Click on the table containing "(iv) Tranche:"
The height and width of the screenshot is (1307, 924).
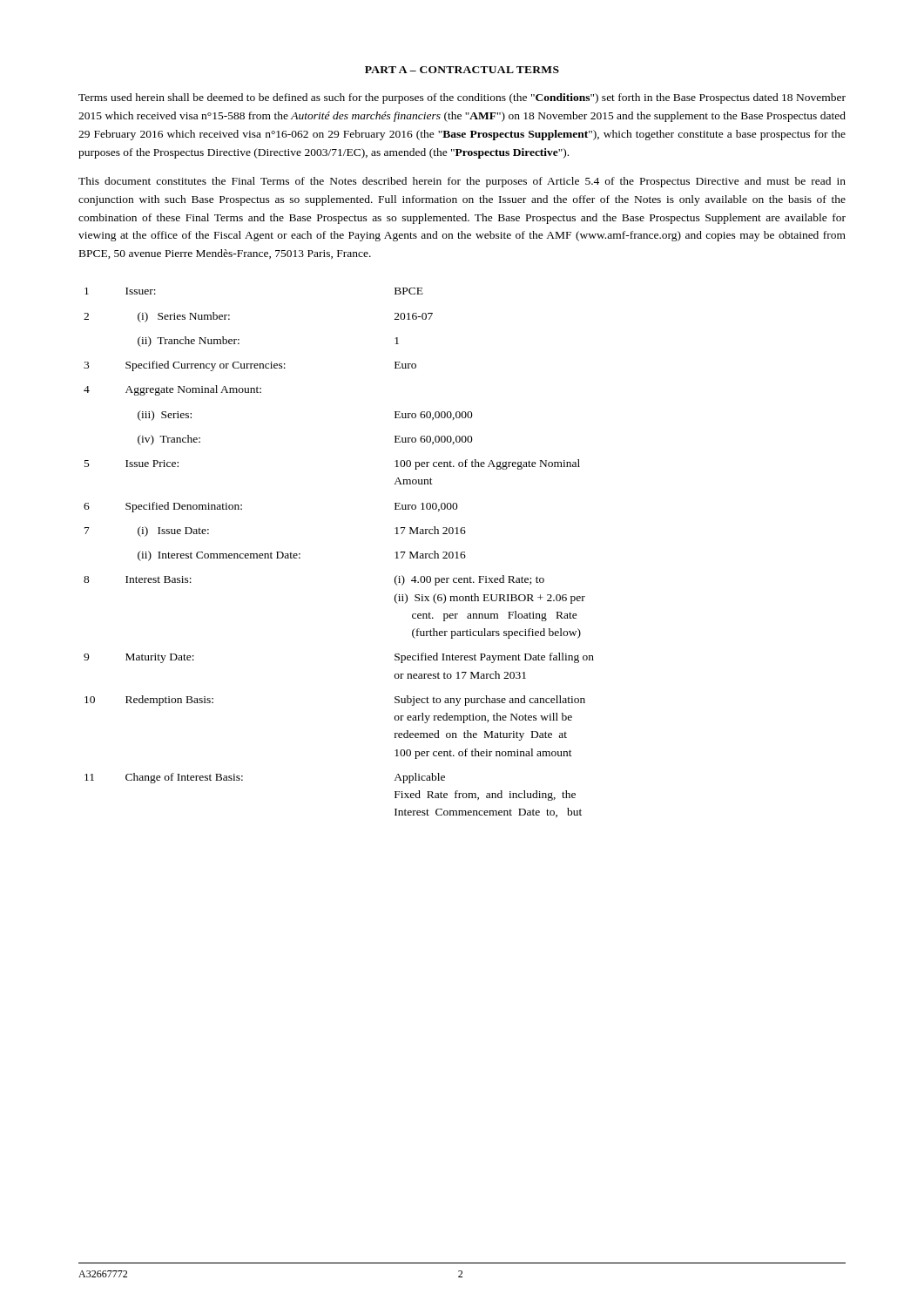point(462,552)
